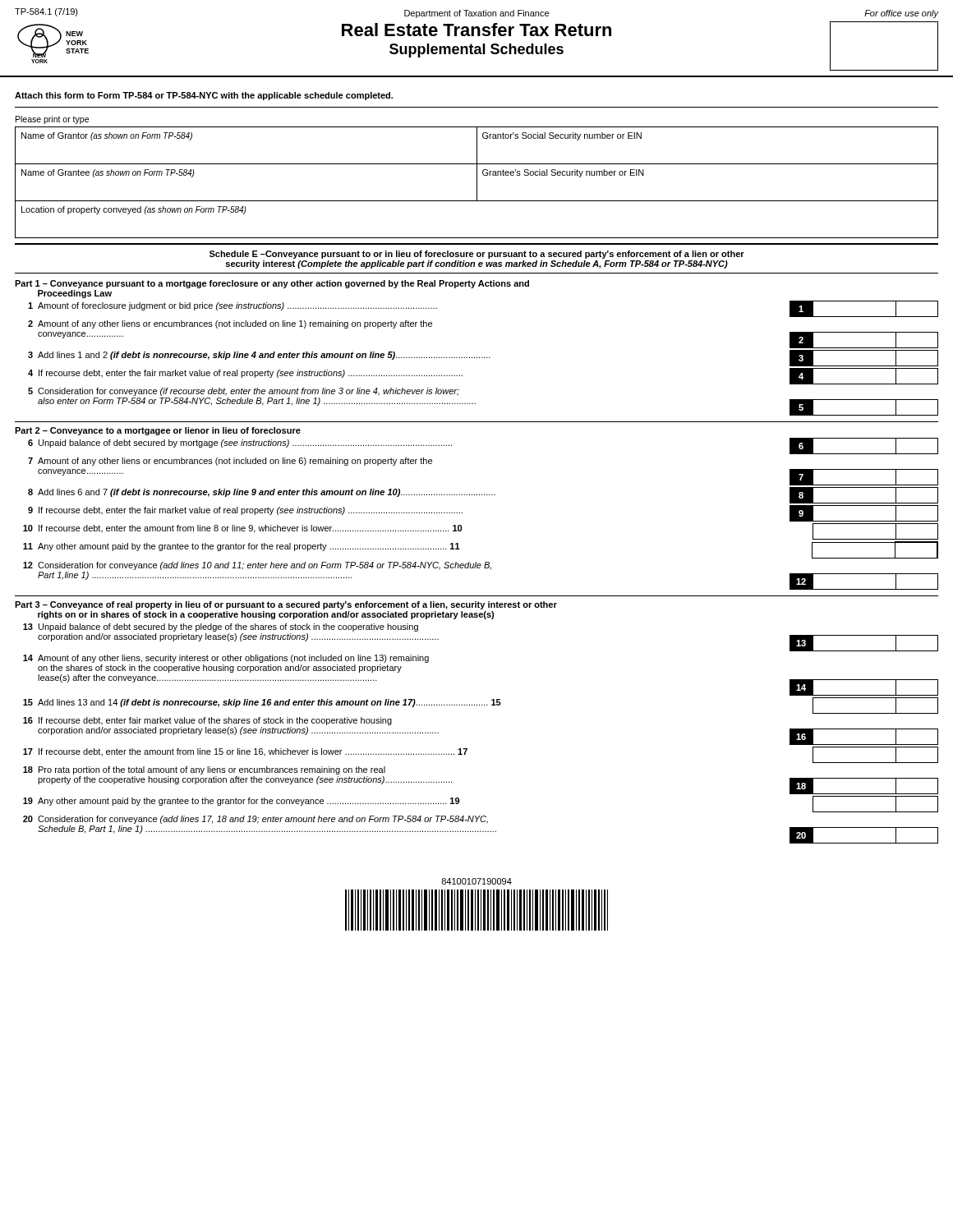Locate the block of text that opens with "19 Any other amount paid"

(x=476, y=804)
